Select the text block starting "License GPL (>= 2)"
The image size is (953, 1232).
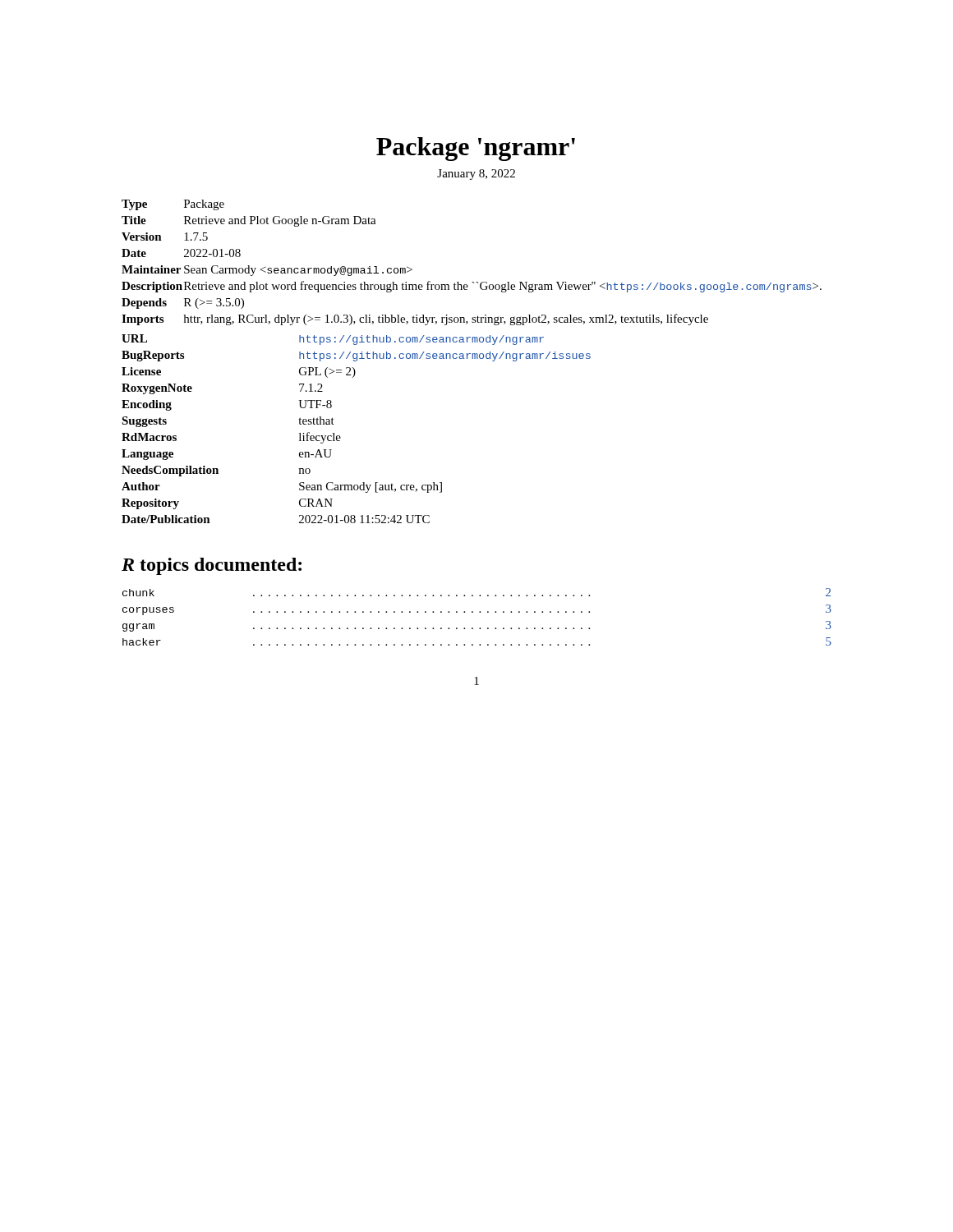[x=132, y=372]
